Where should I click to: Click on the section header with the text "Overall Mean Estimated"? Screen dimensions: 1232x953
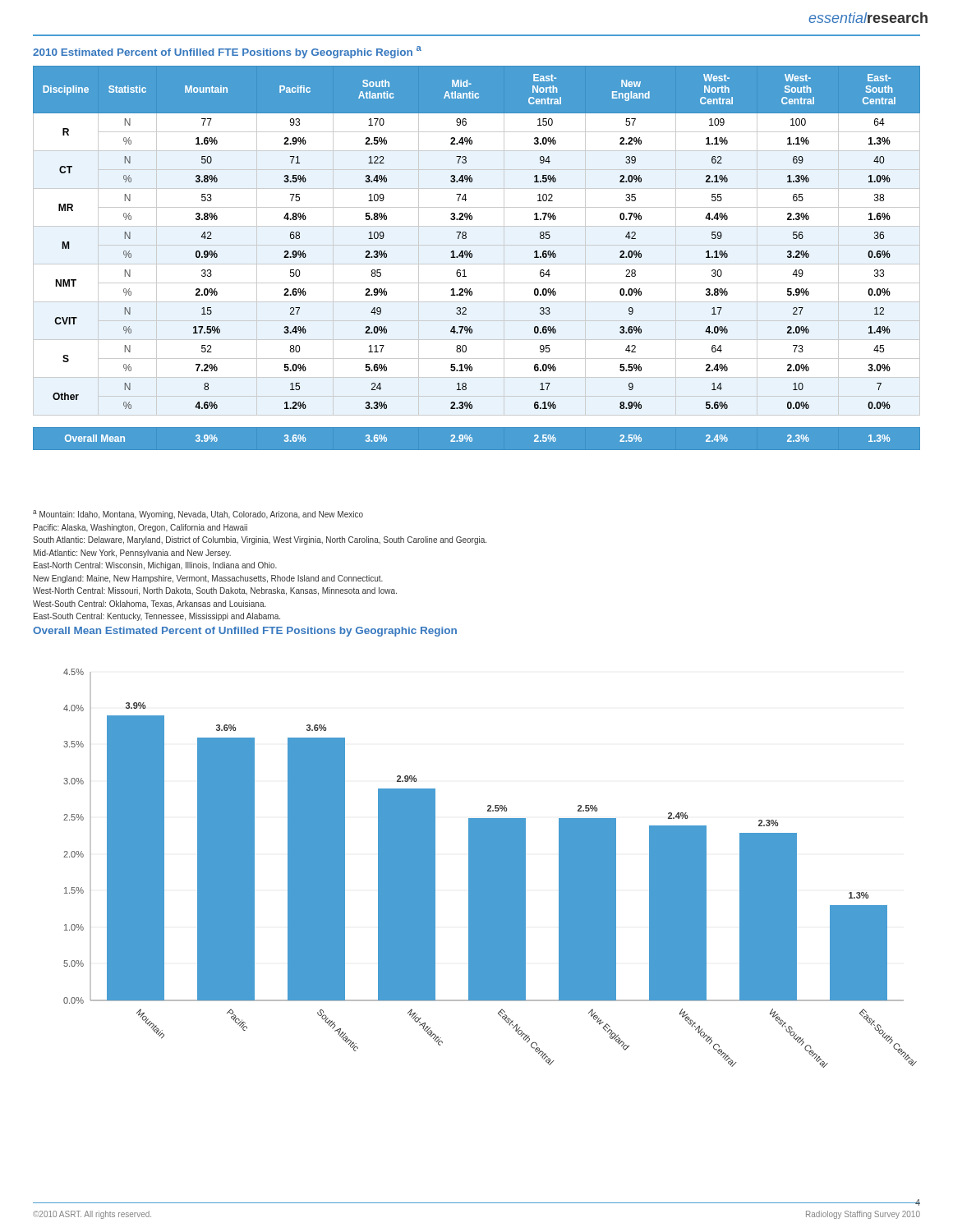click(245, 630)
